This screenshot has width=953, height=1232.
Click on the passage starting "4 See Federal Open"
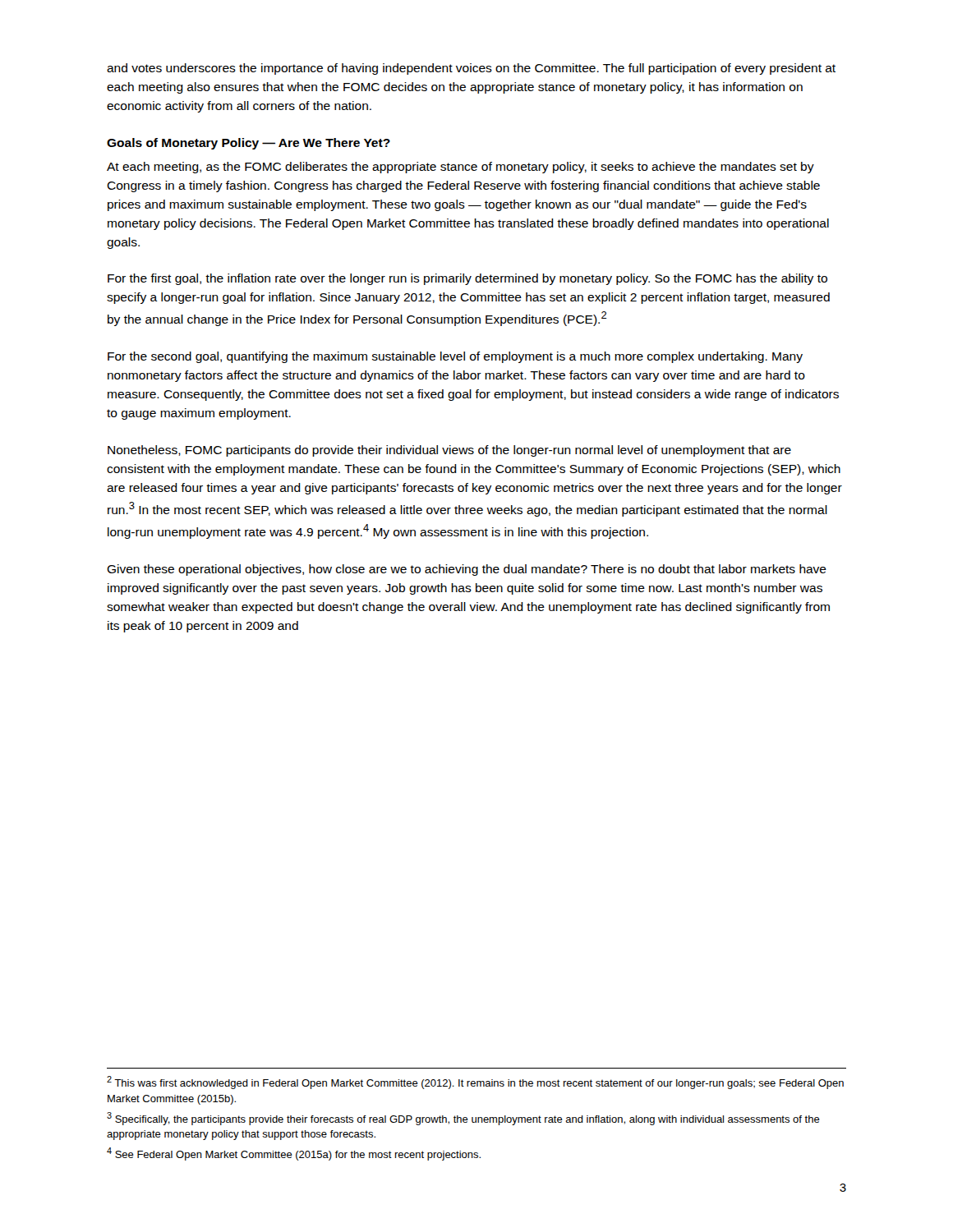coord(294,1154)
